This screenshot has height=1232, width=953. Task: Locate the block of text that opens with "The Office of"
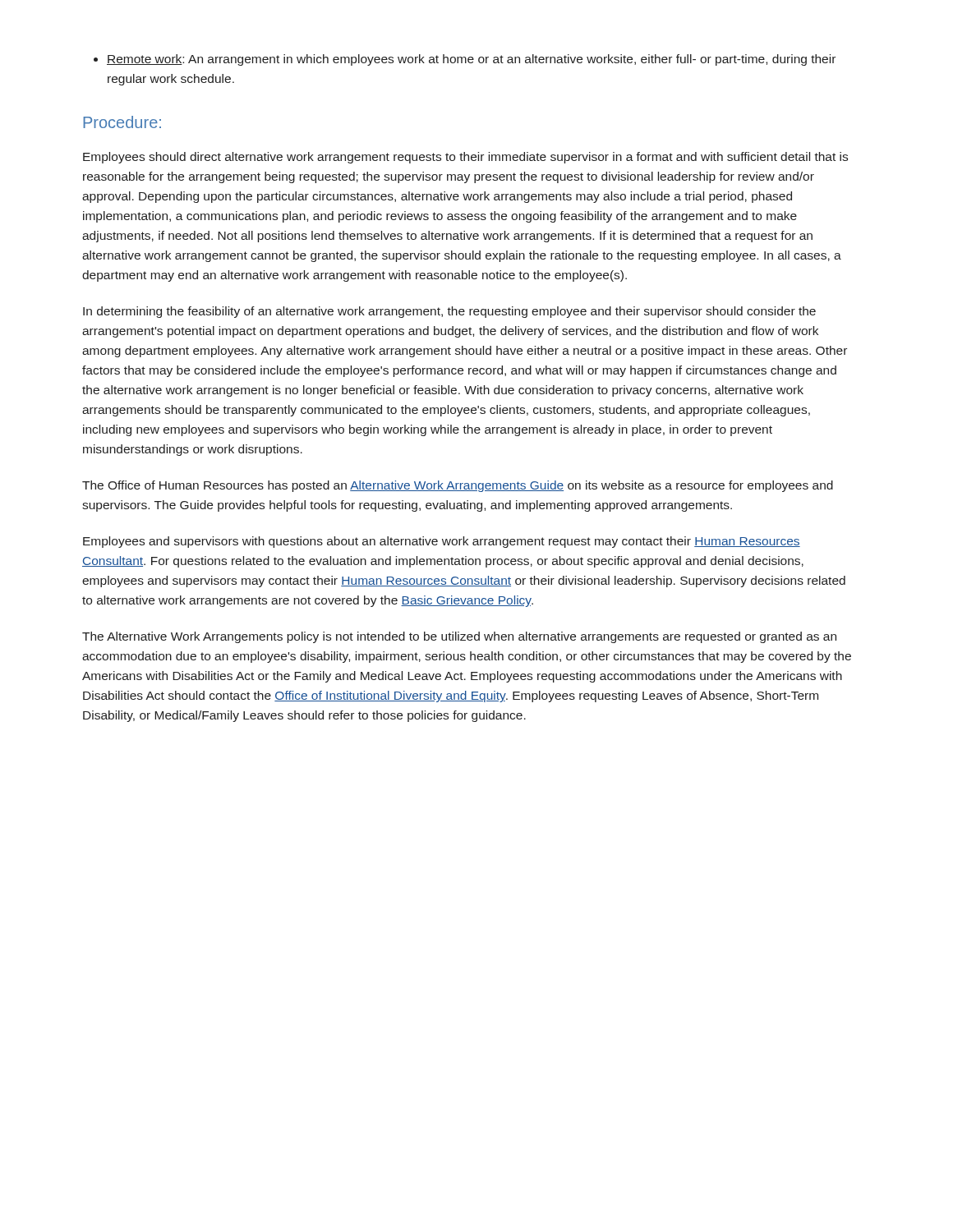click(458, 495)
